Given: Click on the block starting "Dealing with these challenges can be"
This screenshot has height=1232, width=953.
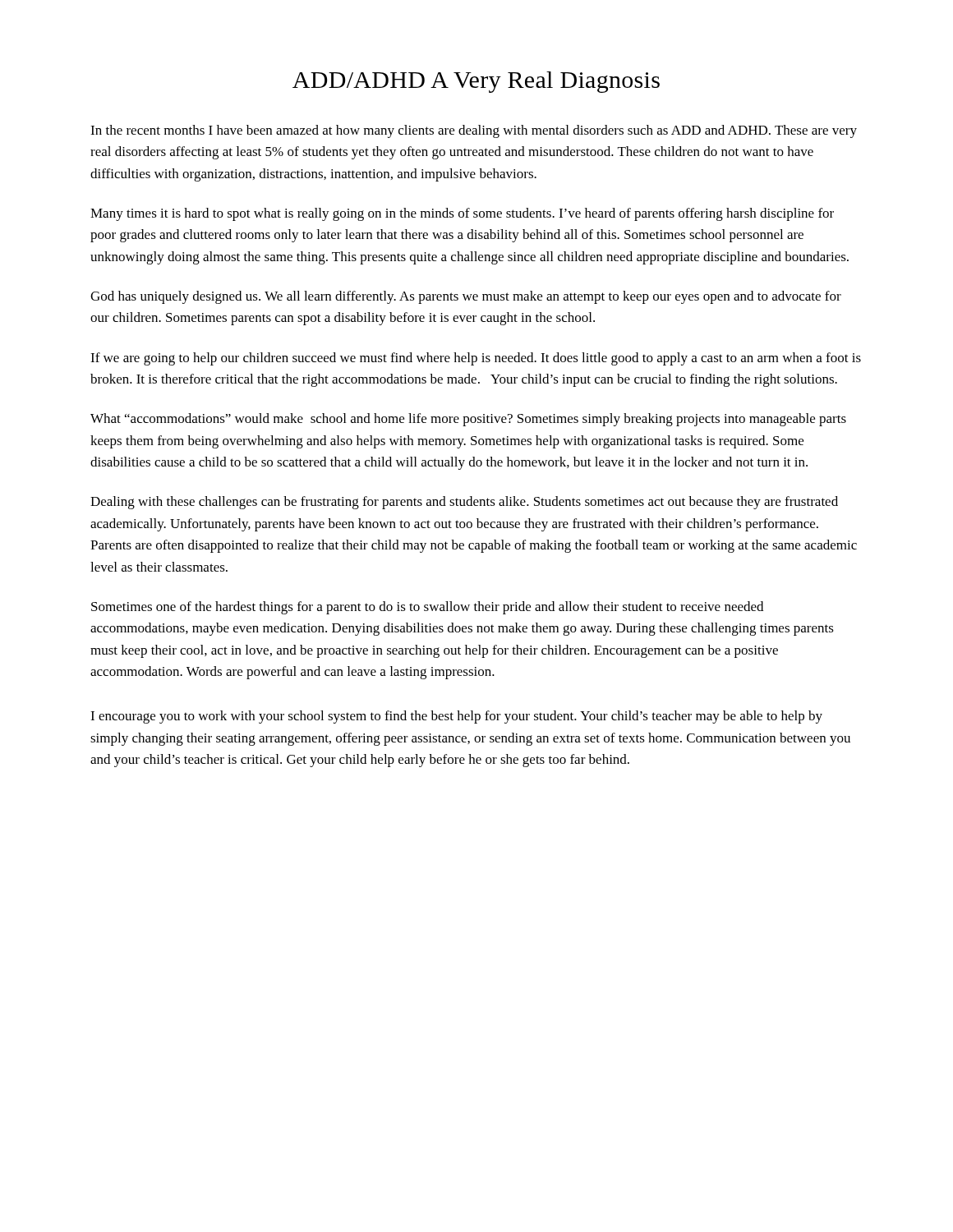Looking at the screenshot, I should click(x=474, y=534).
